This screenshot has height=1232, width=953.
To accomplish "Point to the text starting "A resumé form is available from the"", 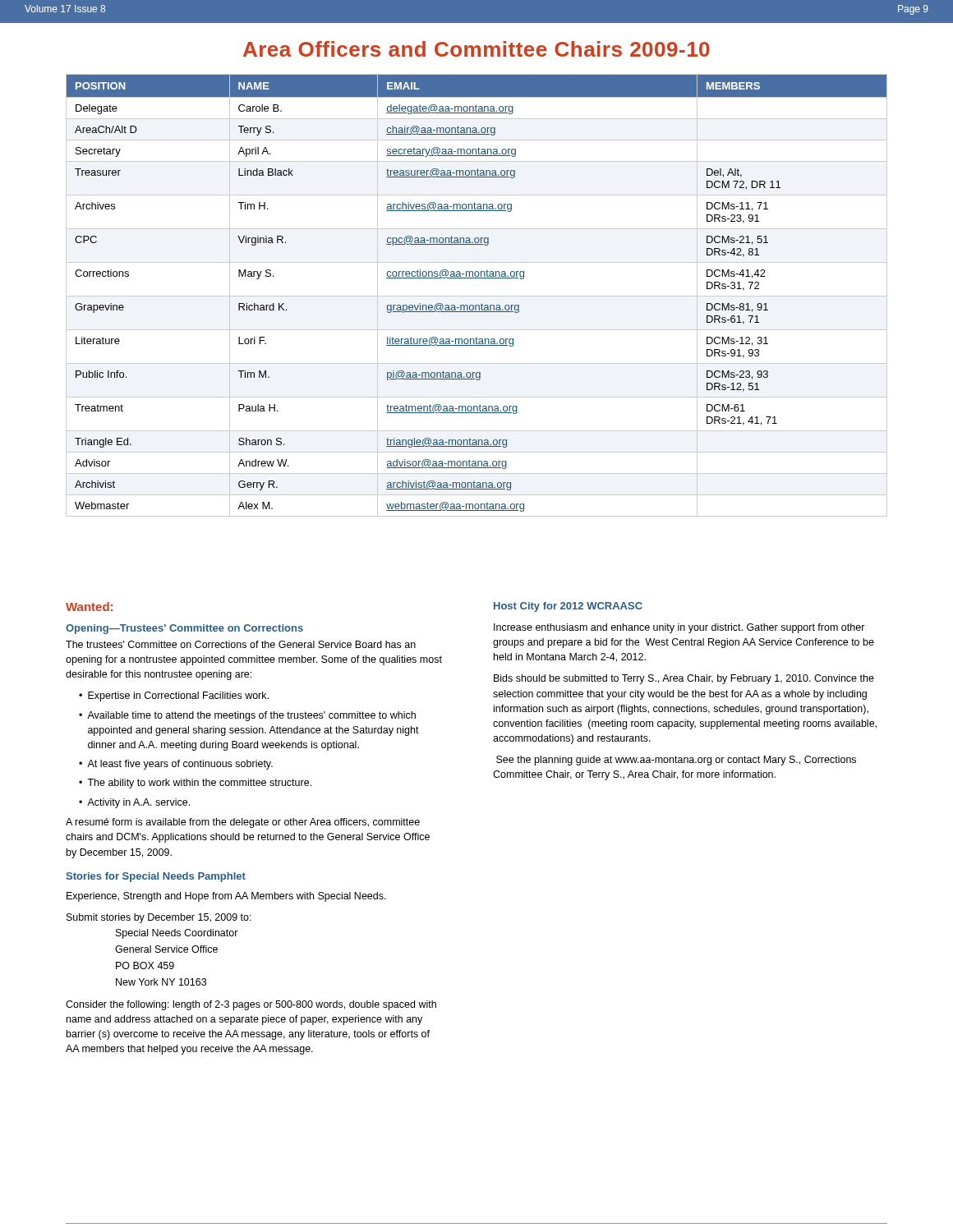I will coord(248,837).
